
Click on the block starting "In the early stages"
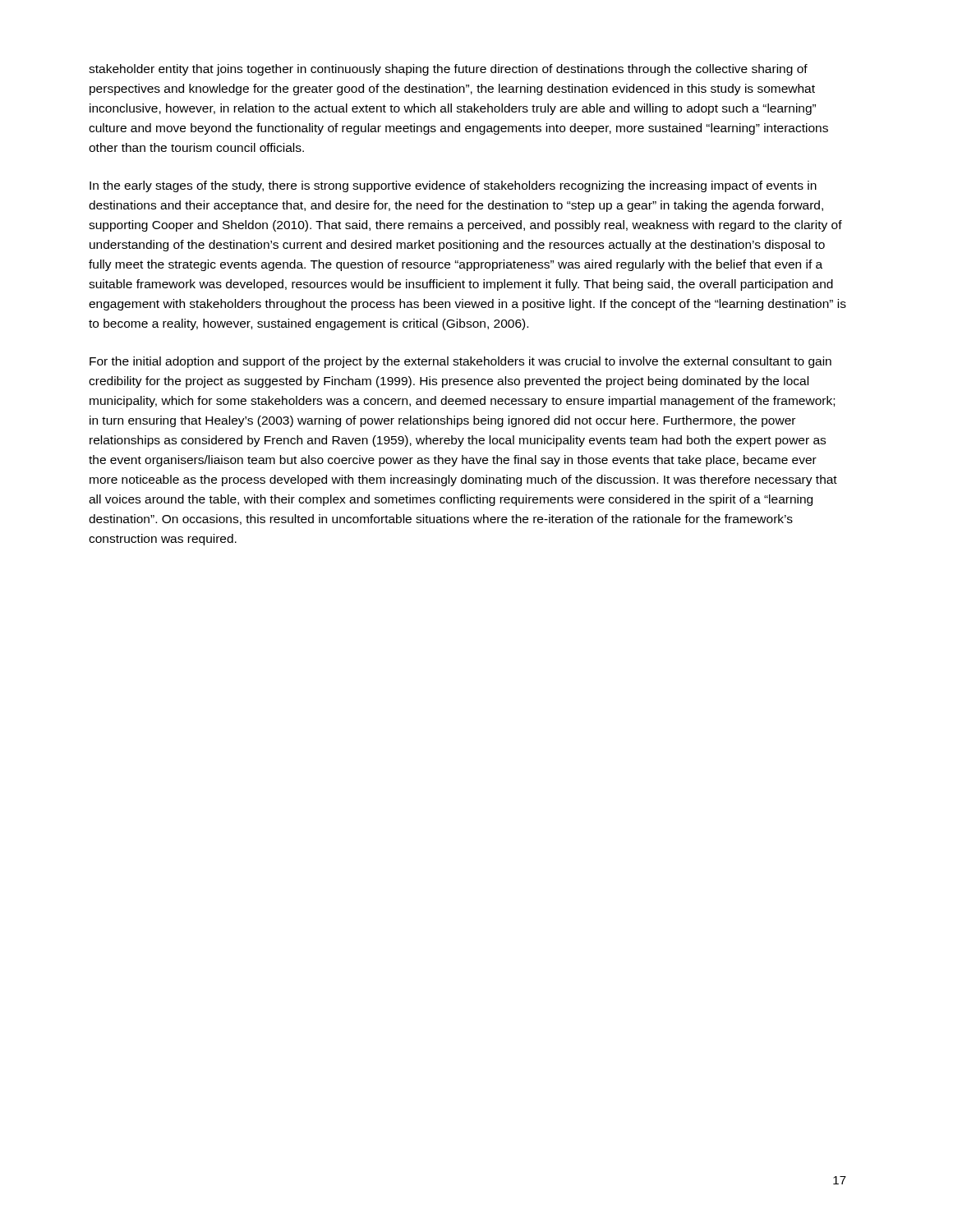[x=467, y=254]
